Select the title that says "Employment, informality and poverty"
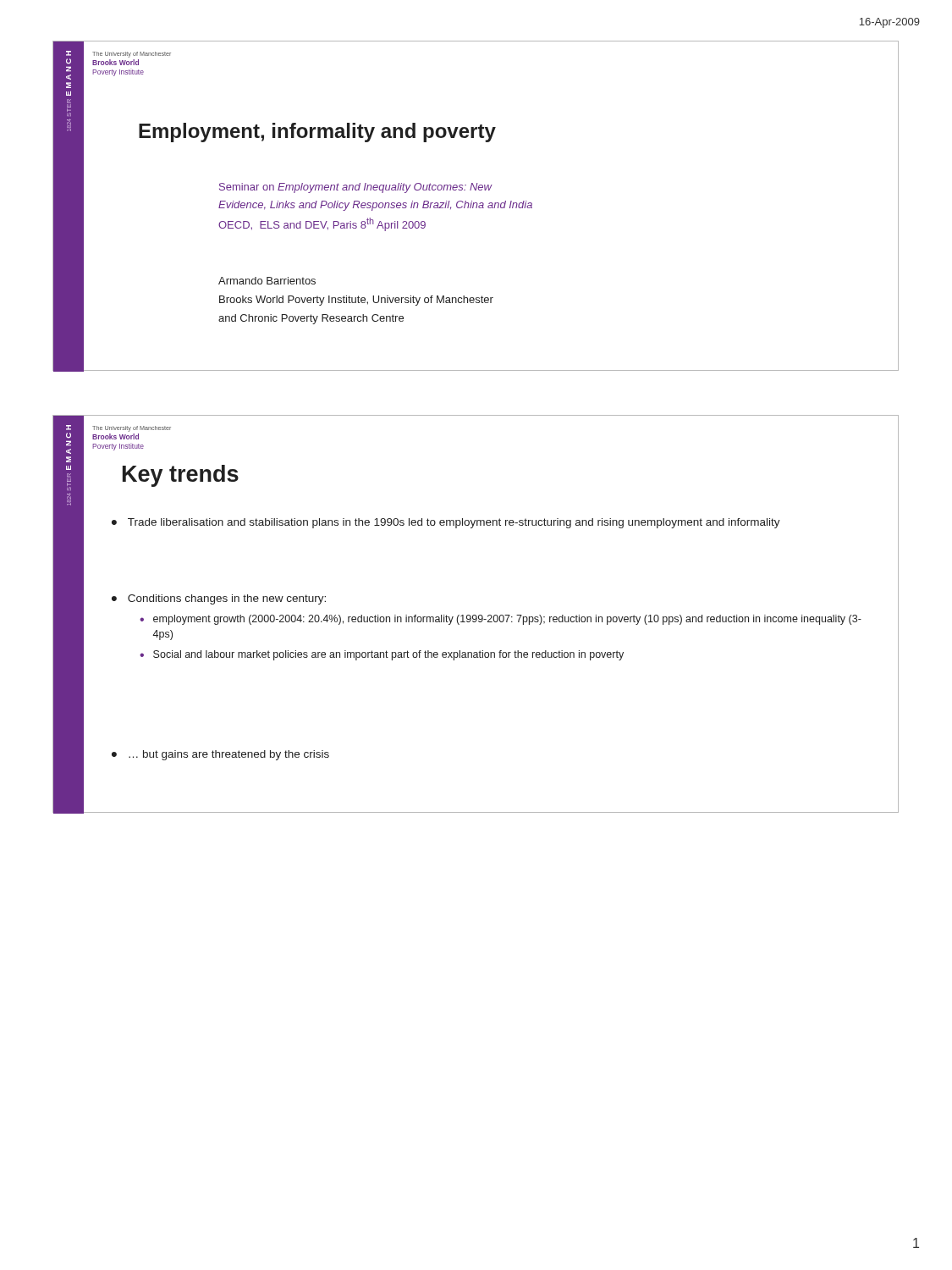The image size is (952, 1270). click(x=317, y=131)
